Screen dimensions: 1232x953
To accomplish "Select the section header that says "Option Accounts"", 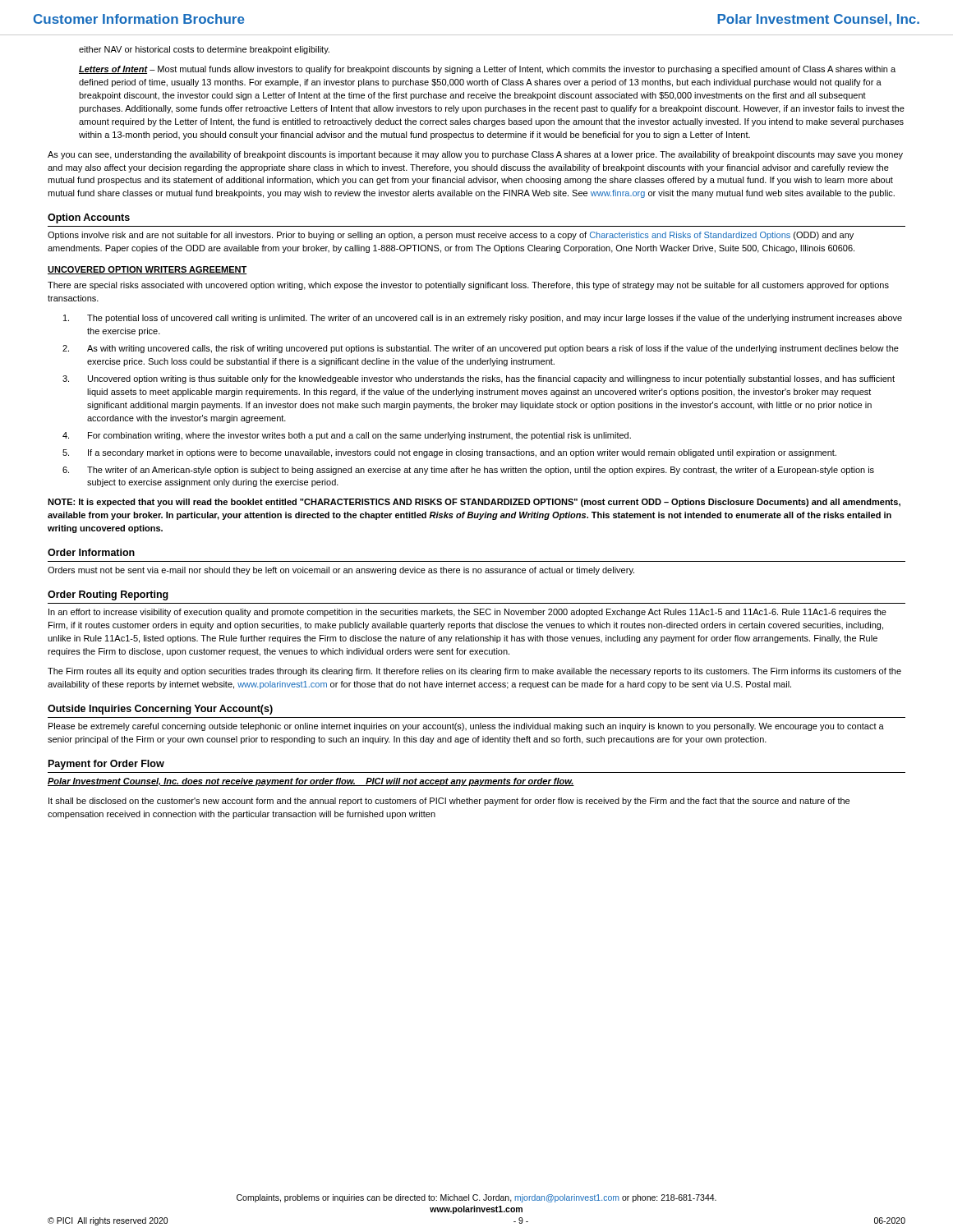I will [x=89, y=218].
